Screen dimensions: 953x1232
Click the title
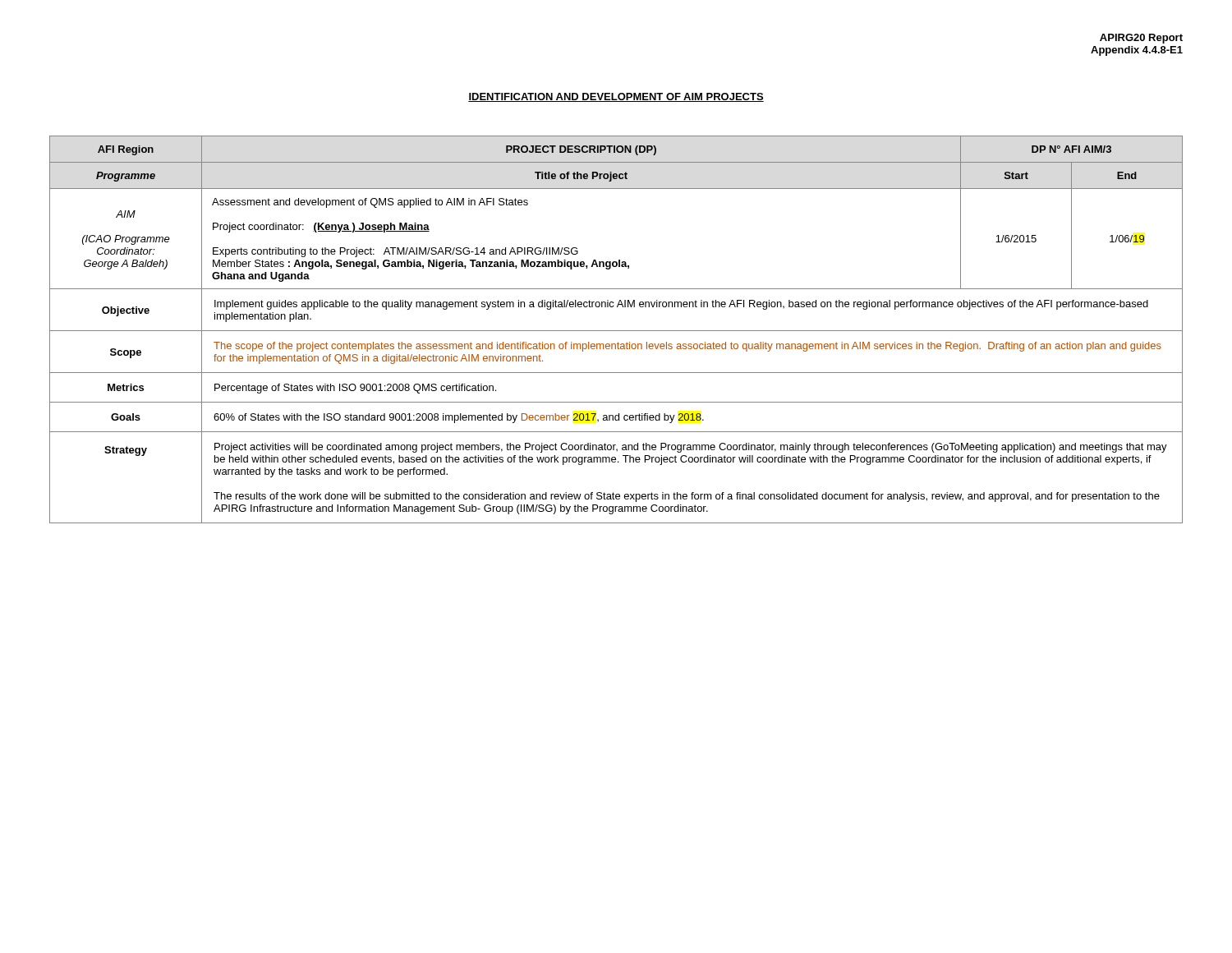(x=616, y=97)
